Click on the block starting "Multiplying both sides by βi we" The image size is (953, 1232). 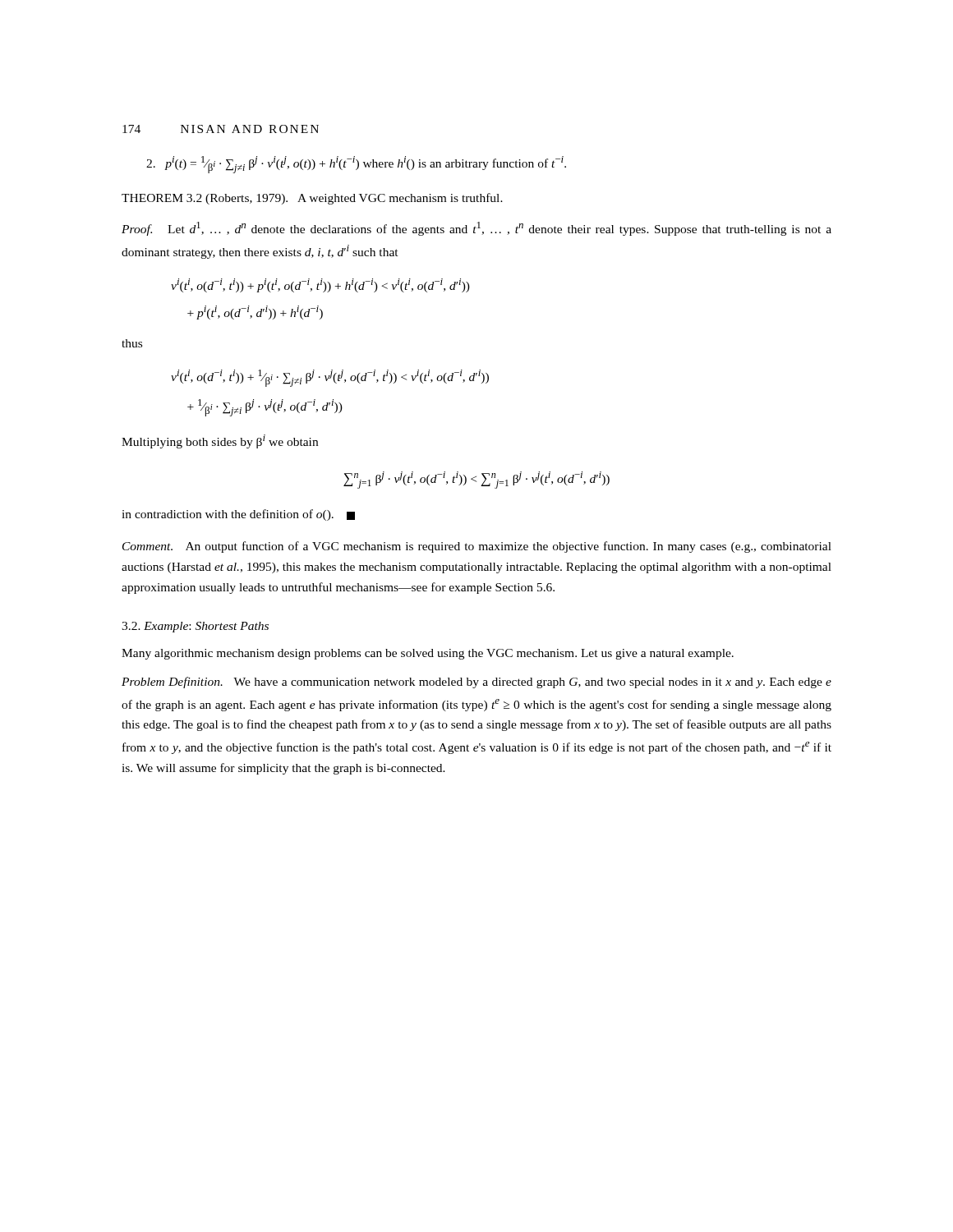click(220, 440)
